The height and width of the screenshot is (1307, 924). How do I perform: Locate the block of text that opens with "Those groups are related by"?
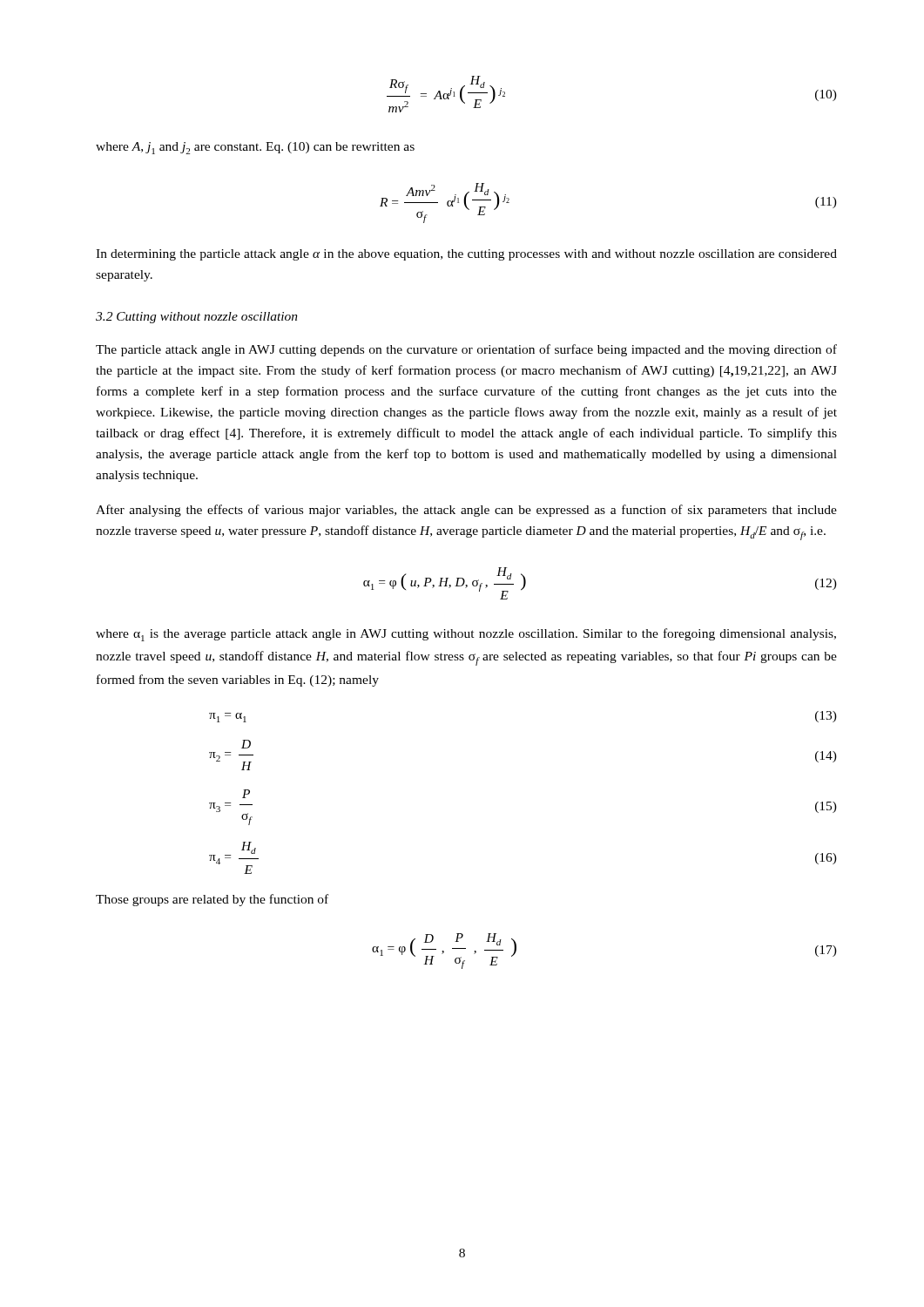[212, 899]
